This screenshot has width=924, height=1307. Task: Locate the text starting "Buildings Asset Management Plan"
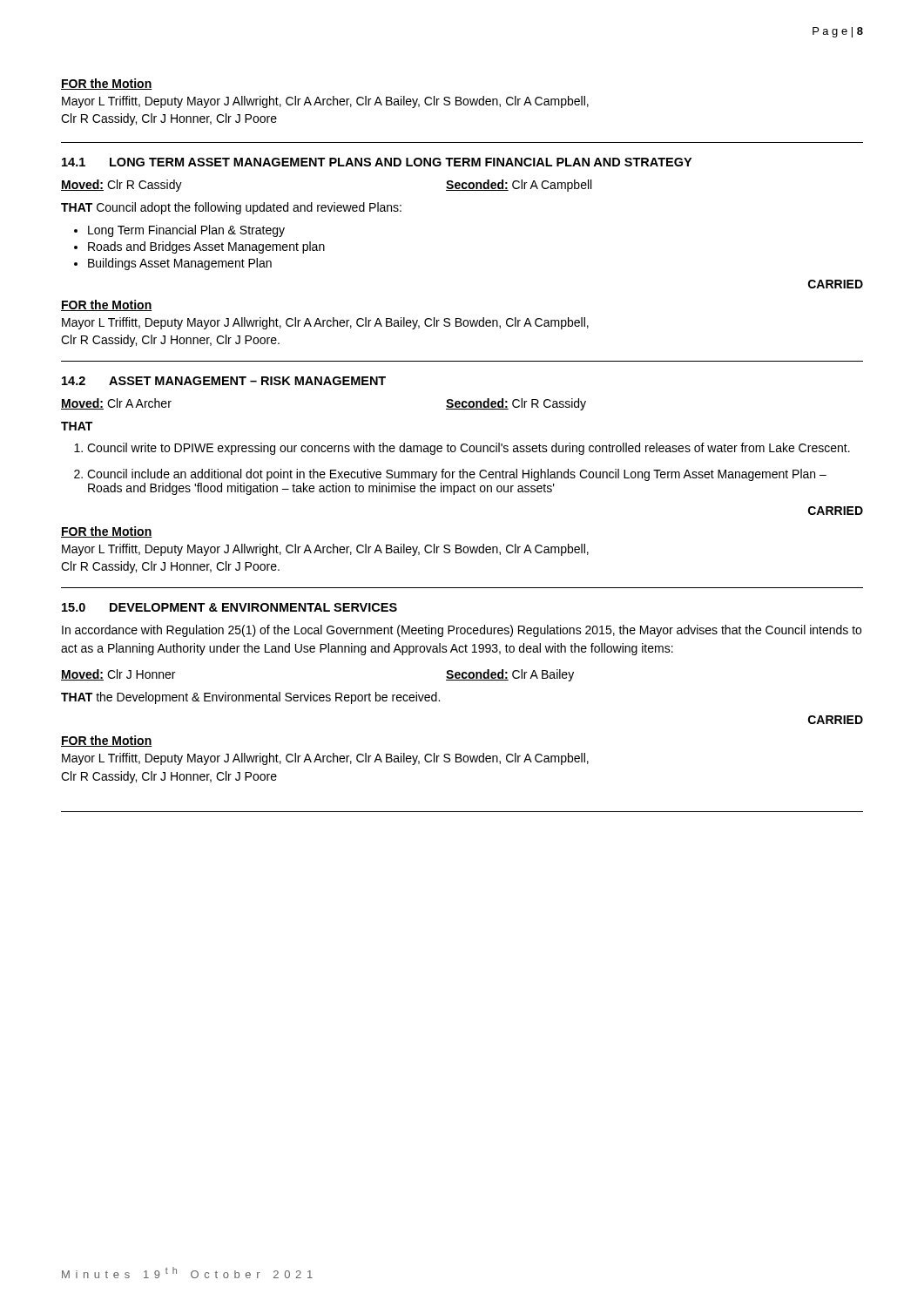tap(180, 263)
